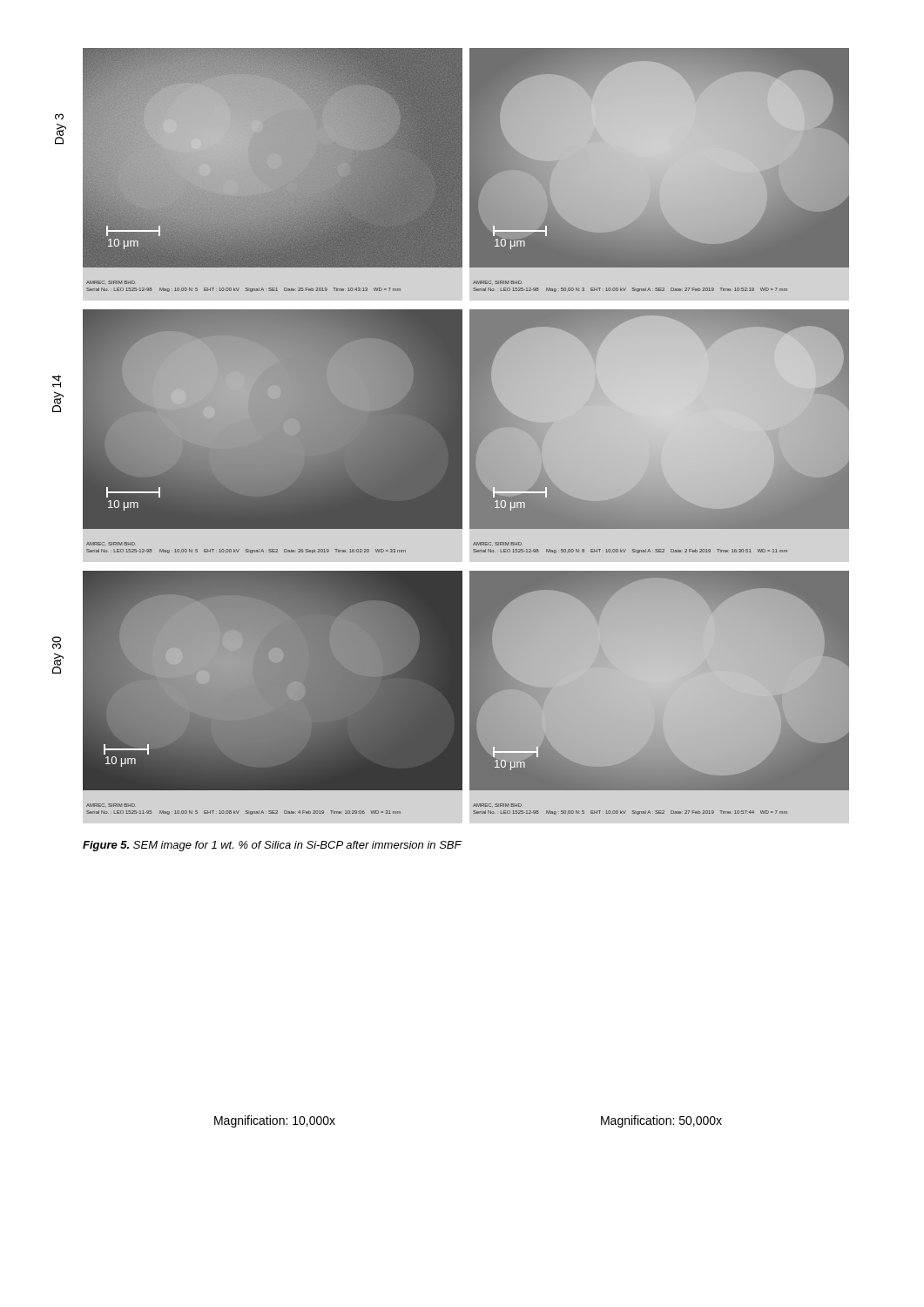Click on the block starting "Magnification: 10,000x"

coord(274,1121)
